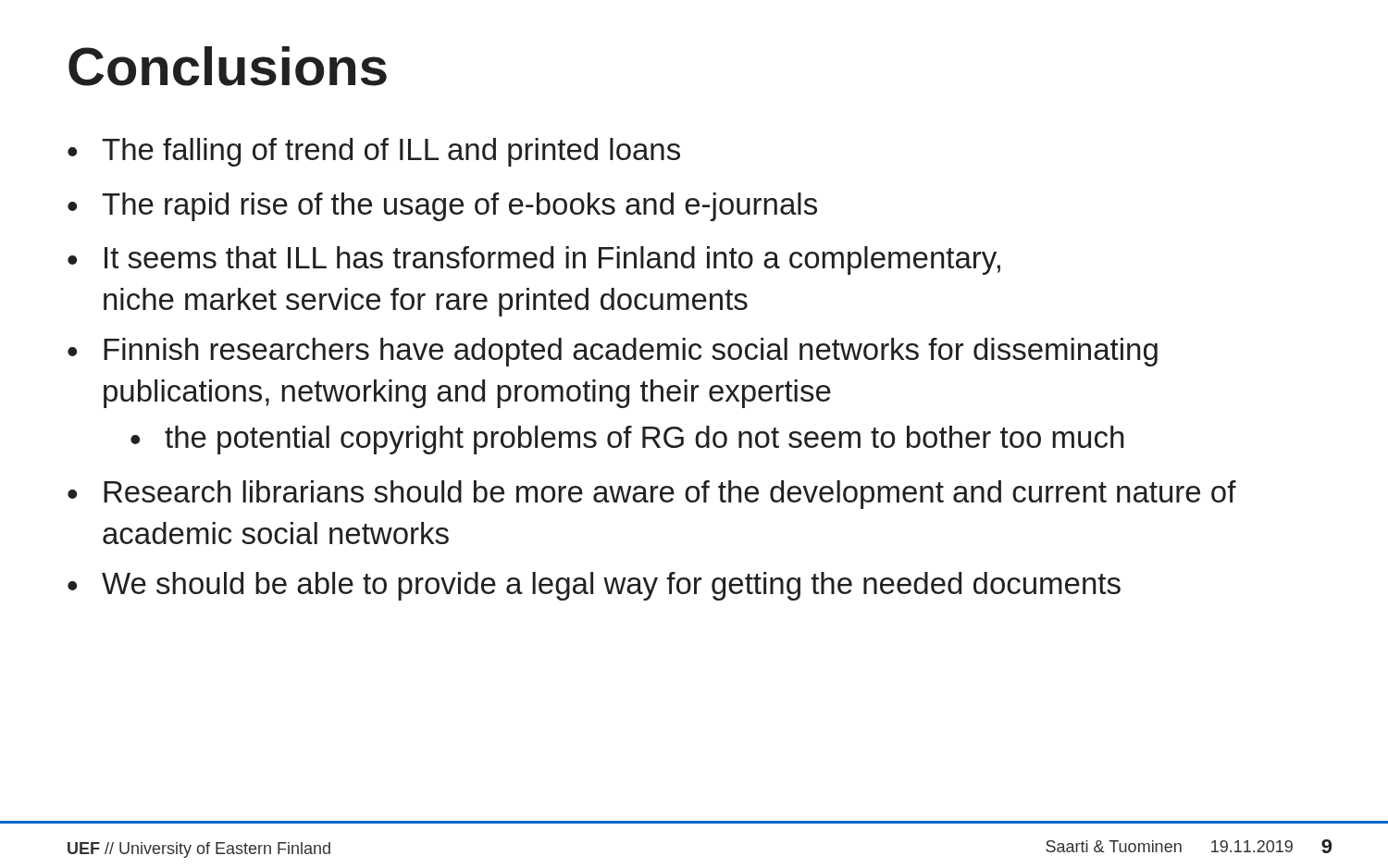The width and height of the screenshot is (1388, 868).
Task: Click the title
Action: tap(228, 66)
